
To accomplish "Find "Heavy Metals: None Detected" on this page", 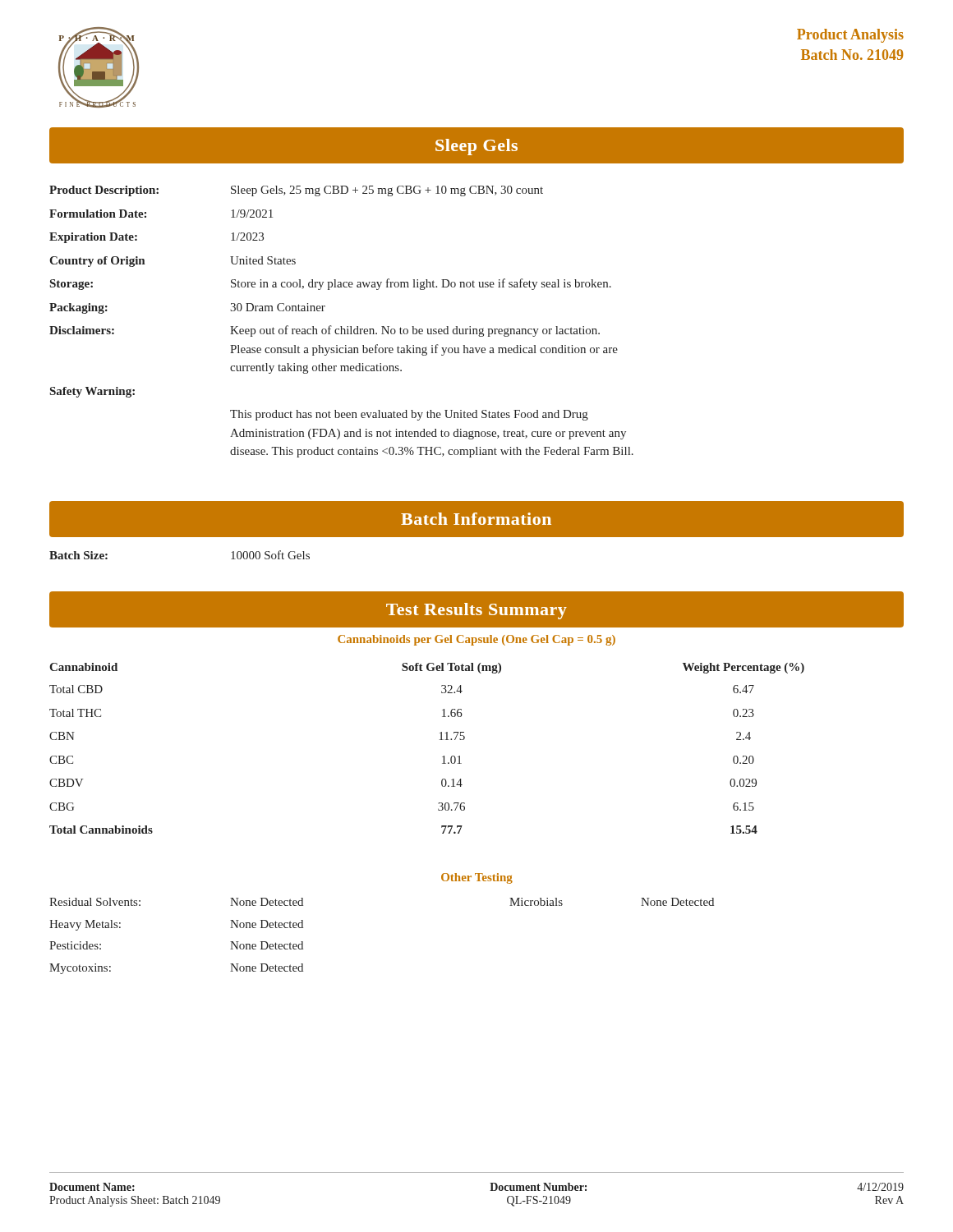I will [x=222, y=924].
